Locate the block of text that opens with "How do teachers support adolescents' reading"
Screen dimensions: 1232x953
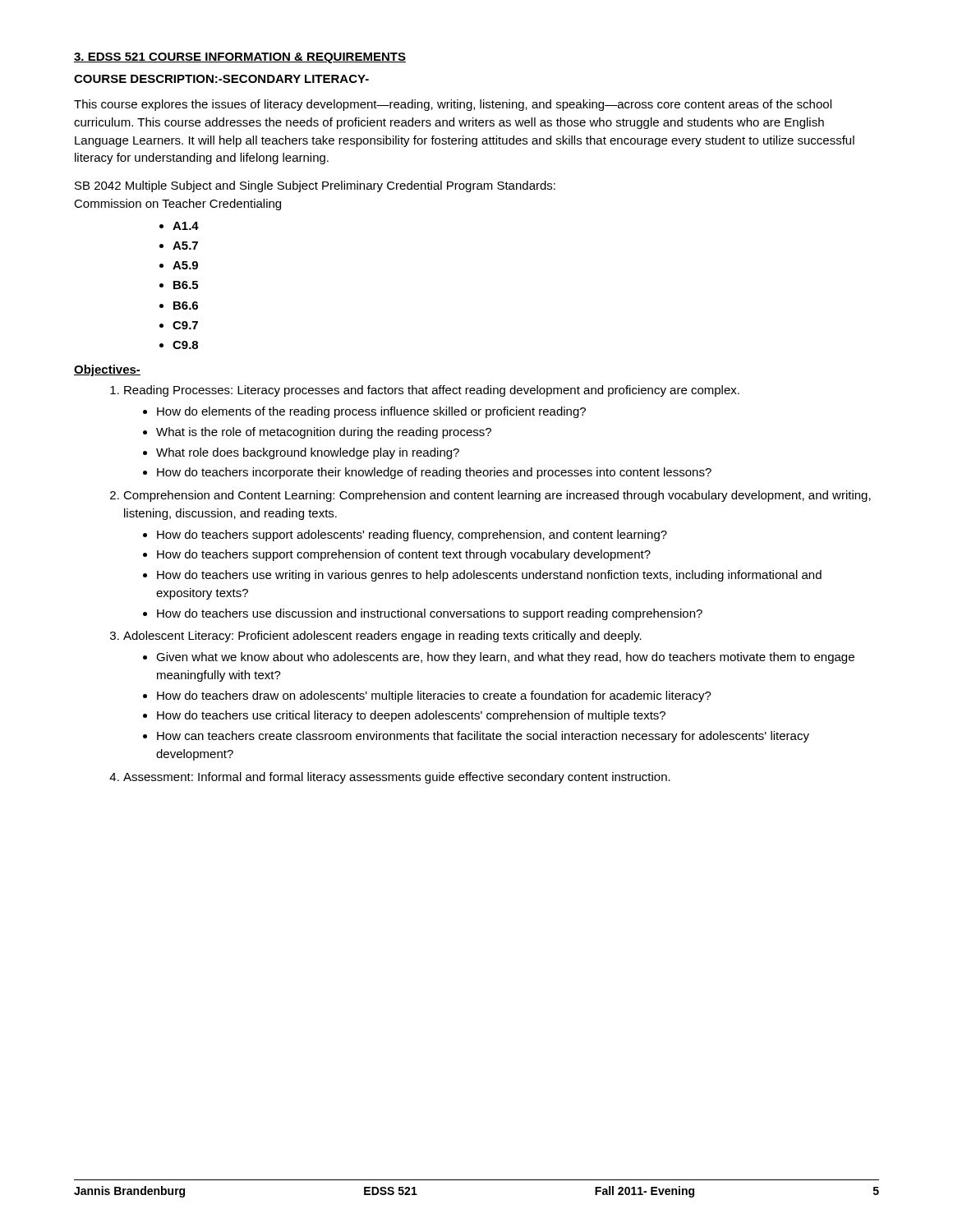pyautogui.click(x=412, y=534)
